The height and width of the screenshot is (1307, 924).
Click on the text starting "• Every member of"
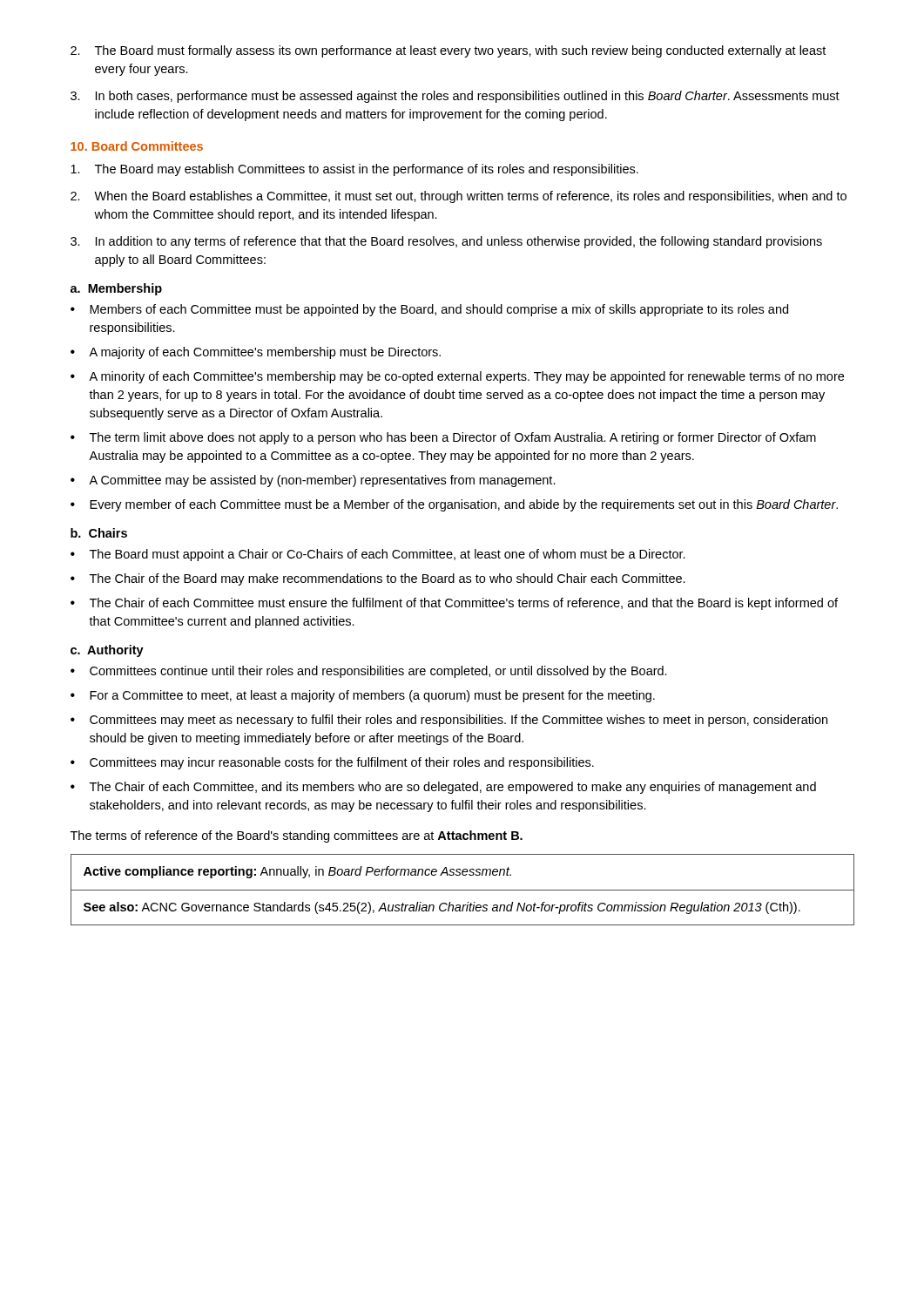(x=462, y=505)
